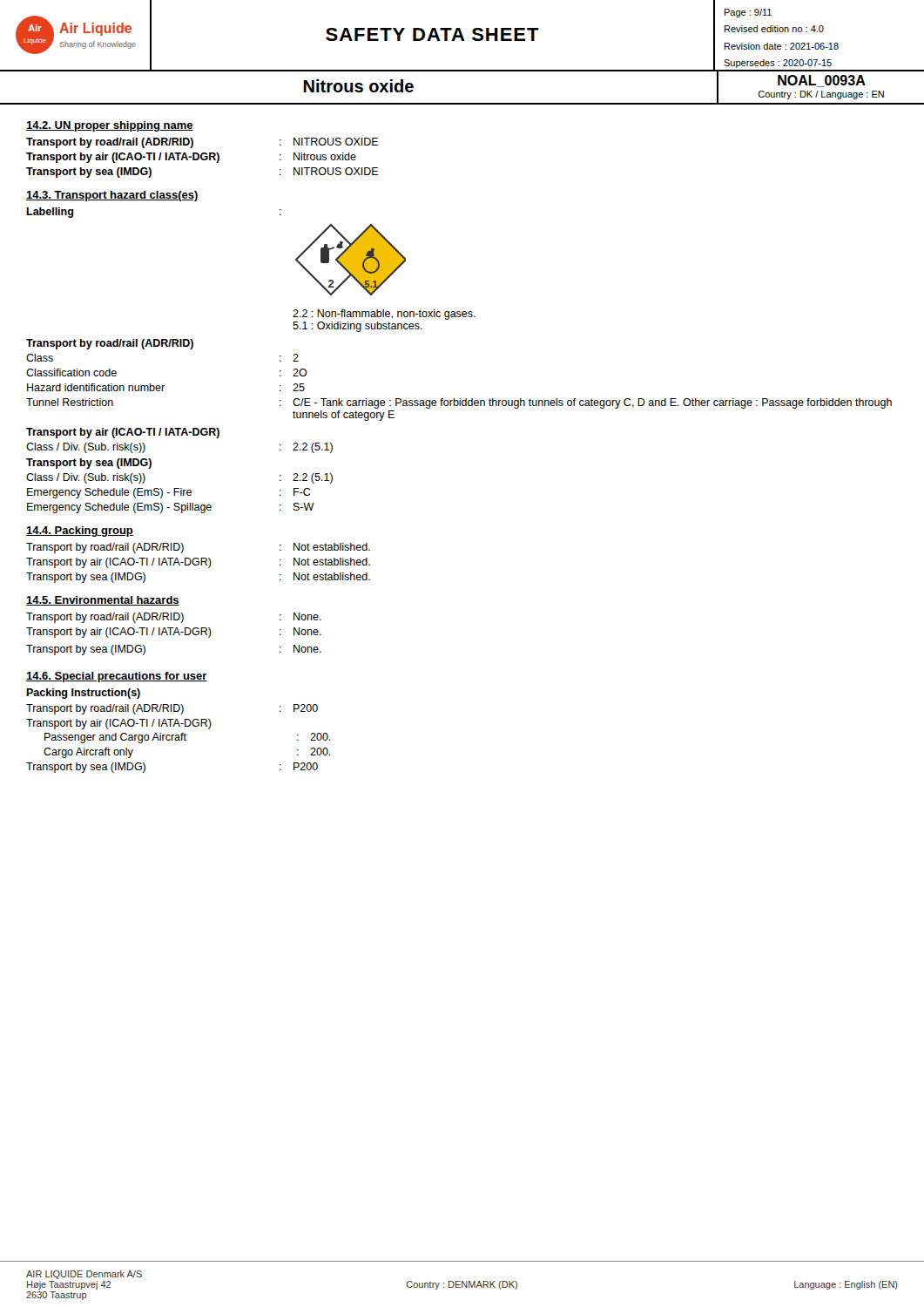
Task: Click on the text with the text "Labelling :"
Action: (53, 212)
